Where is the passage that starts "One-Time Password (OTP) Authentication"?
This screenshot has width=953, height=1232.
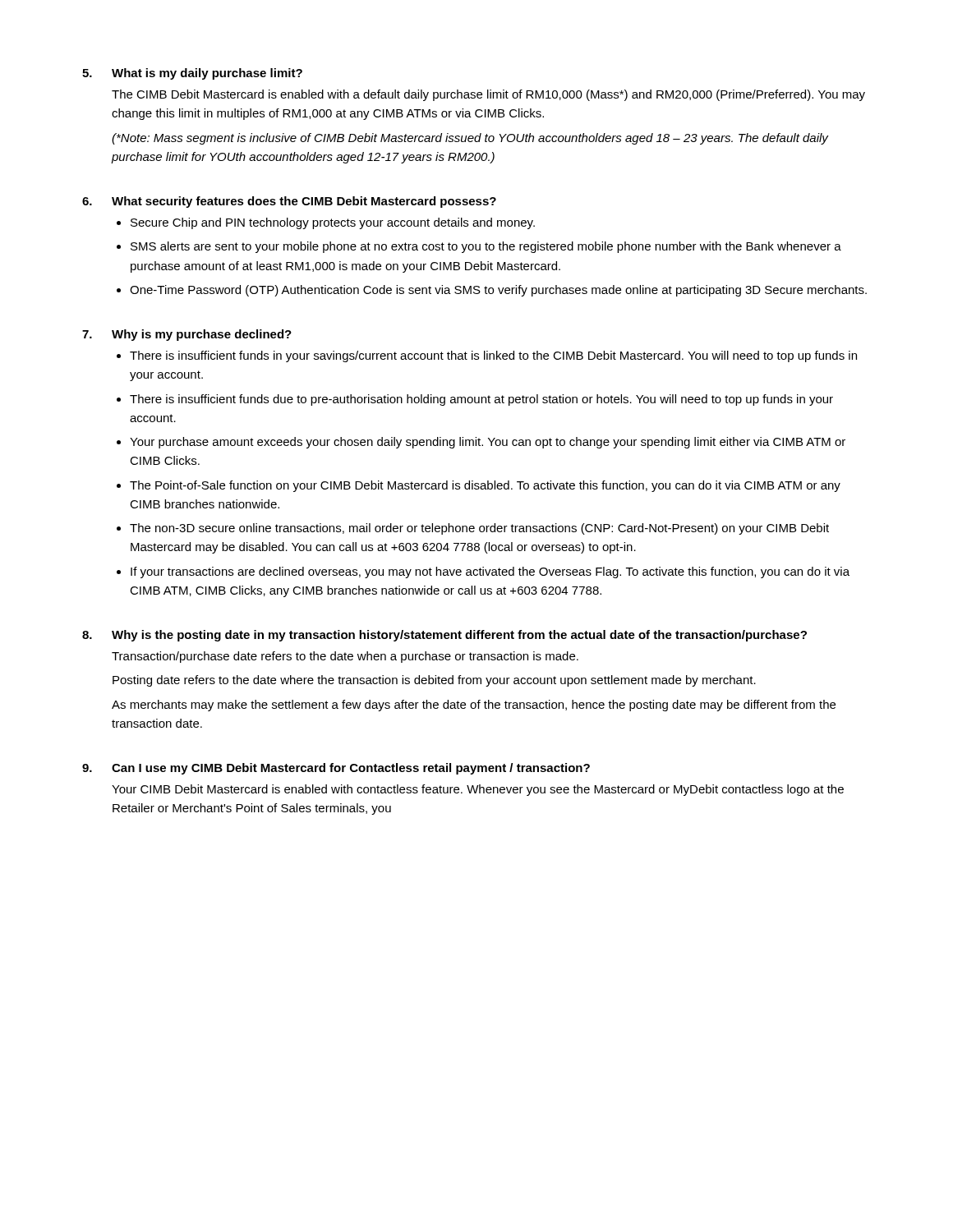[499, 289]
